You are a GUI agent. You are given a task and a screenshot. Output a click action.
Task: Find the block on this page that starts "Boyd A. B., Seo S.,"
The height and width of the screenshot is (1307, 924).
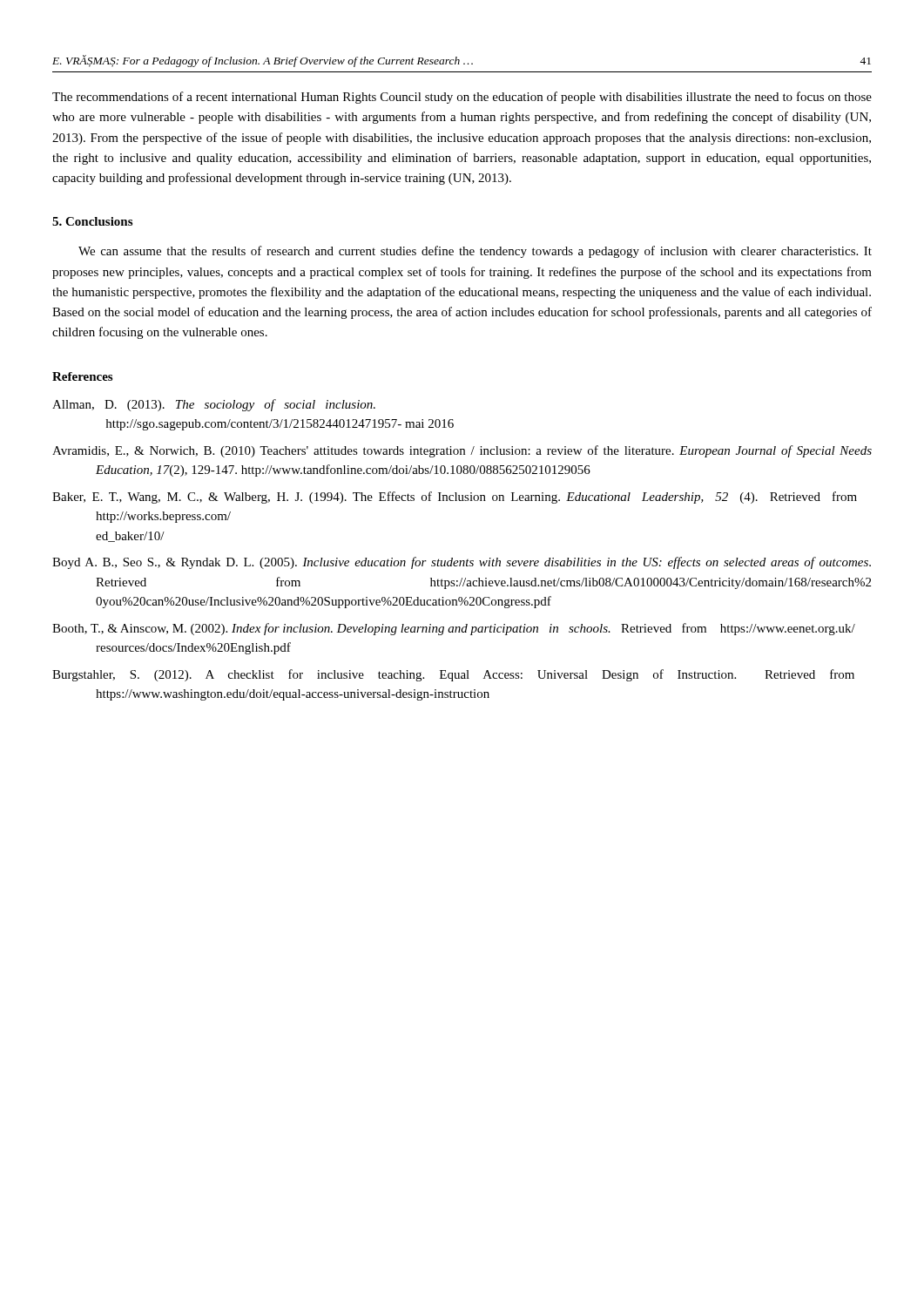(462, 582)
